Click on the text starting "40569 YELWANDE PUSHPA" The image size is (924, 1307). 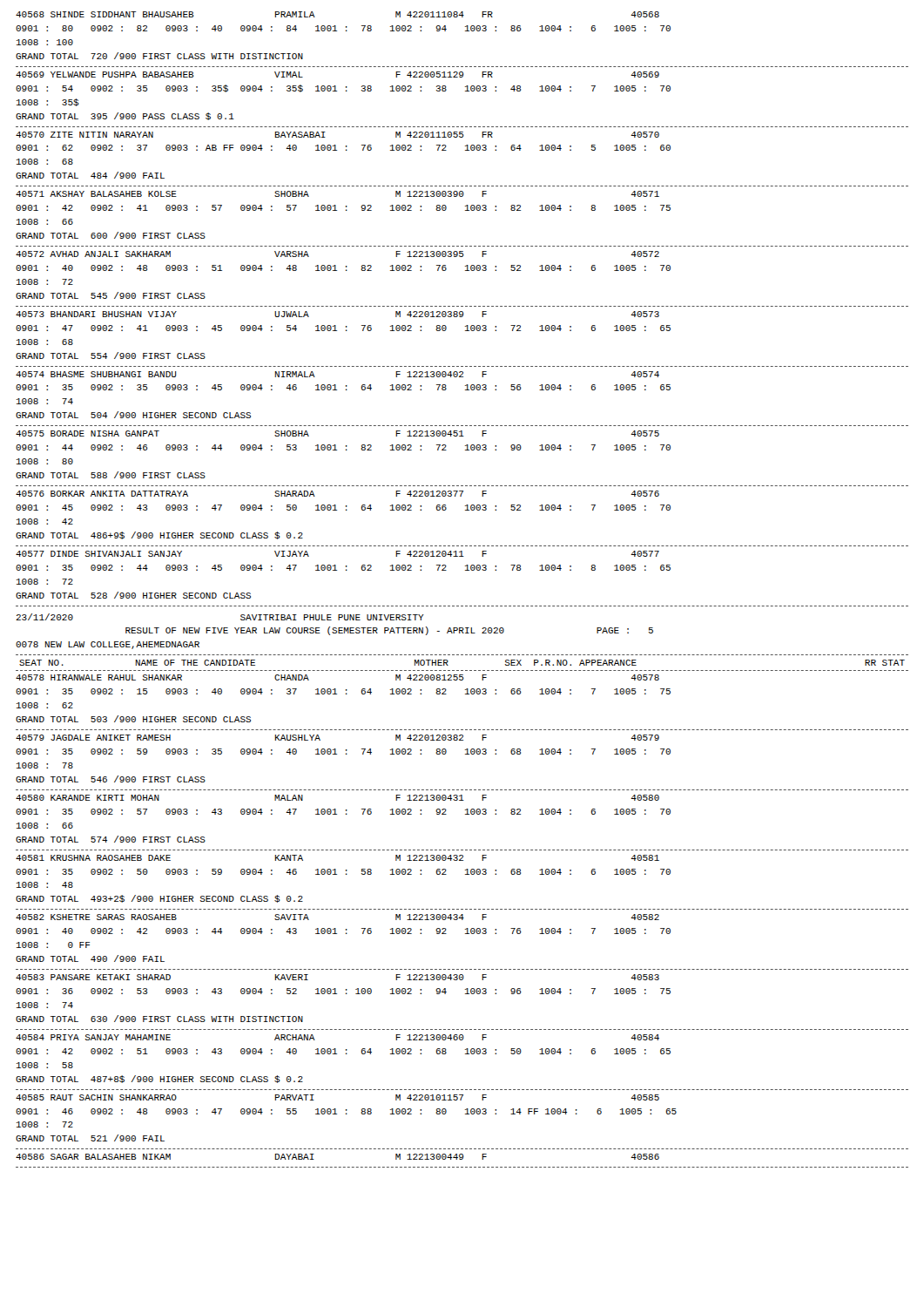pyautogui.click(x=462, y=96)
